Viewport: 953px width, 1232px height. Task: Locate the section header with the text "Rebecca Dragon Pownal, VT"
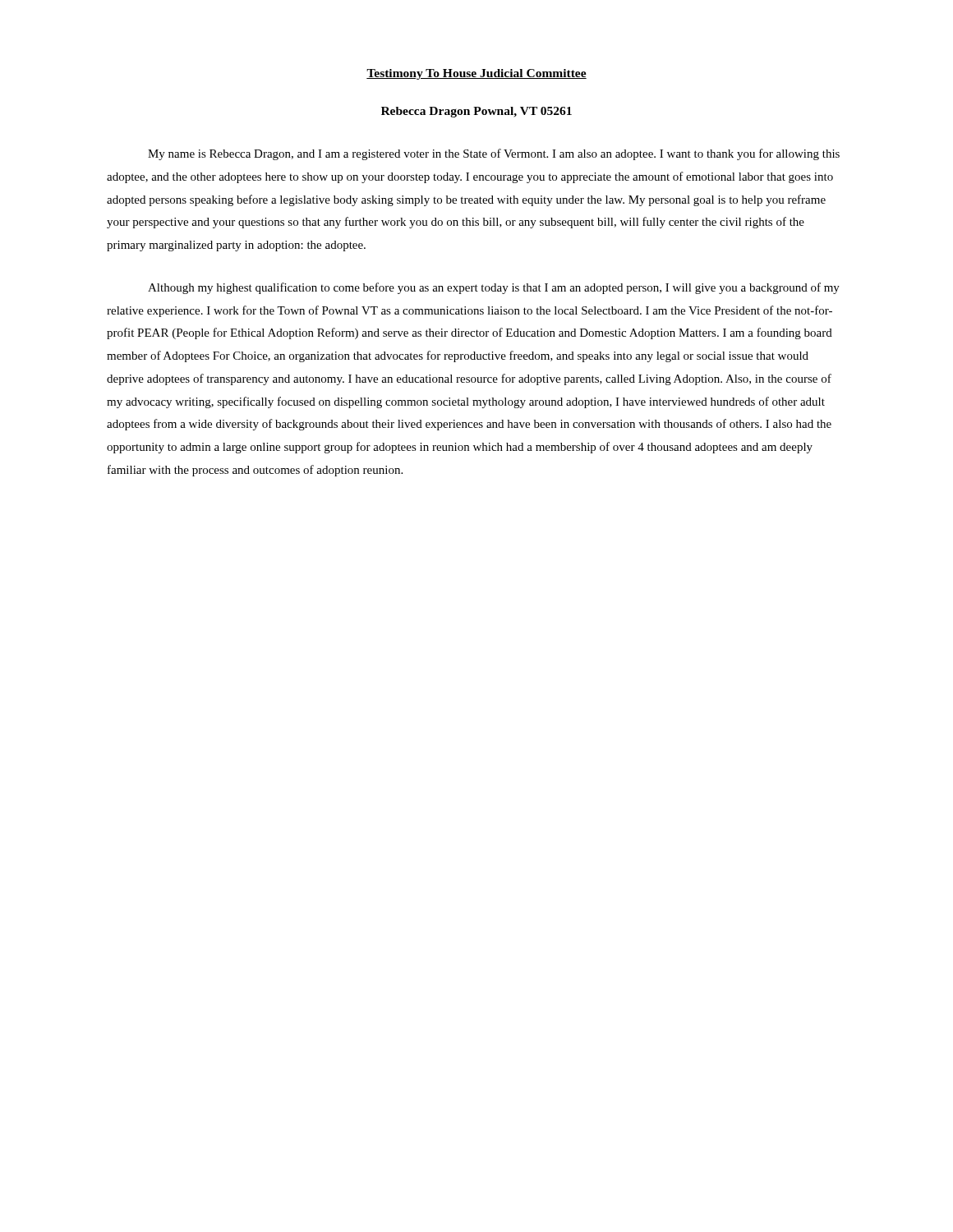point(476,110)
